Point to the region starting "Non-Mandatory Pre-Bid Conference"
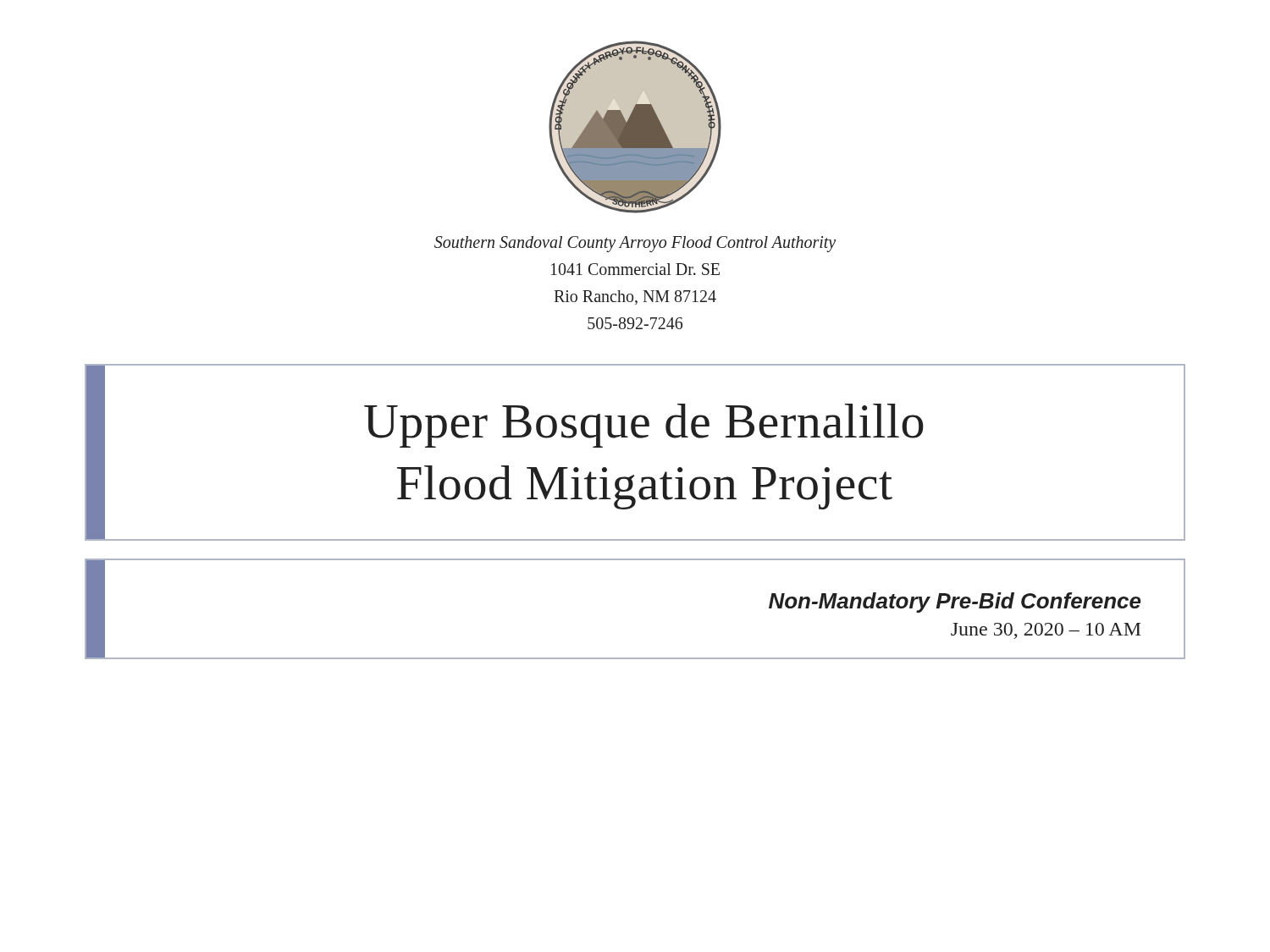 (635, 609)
